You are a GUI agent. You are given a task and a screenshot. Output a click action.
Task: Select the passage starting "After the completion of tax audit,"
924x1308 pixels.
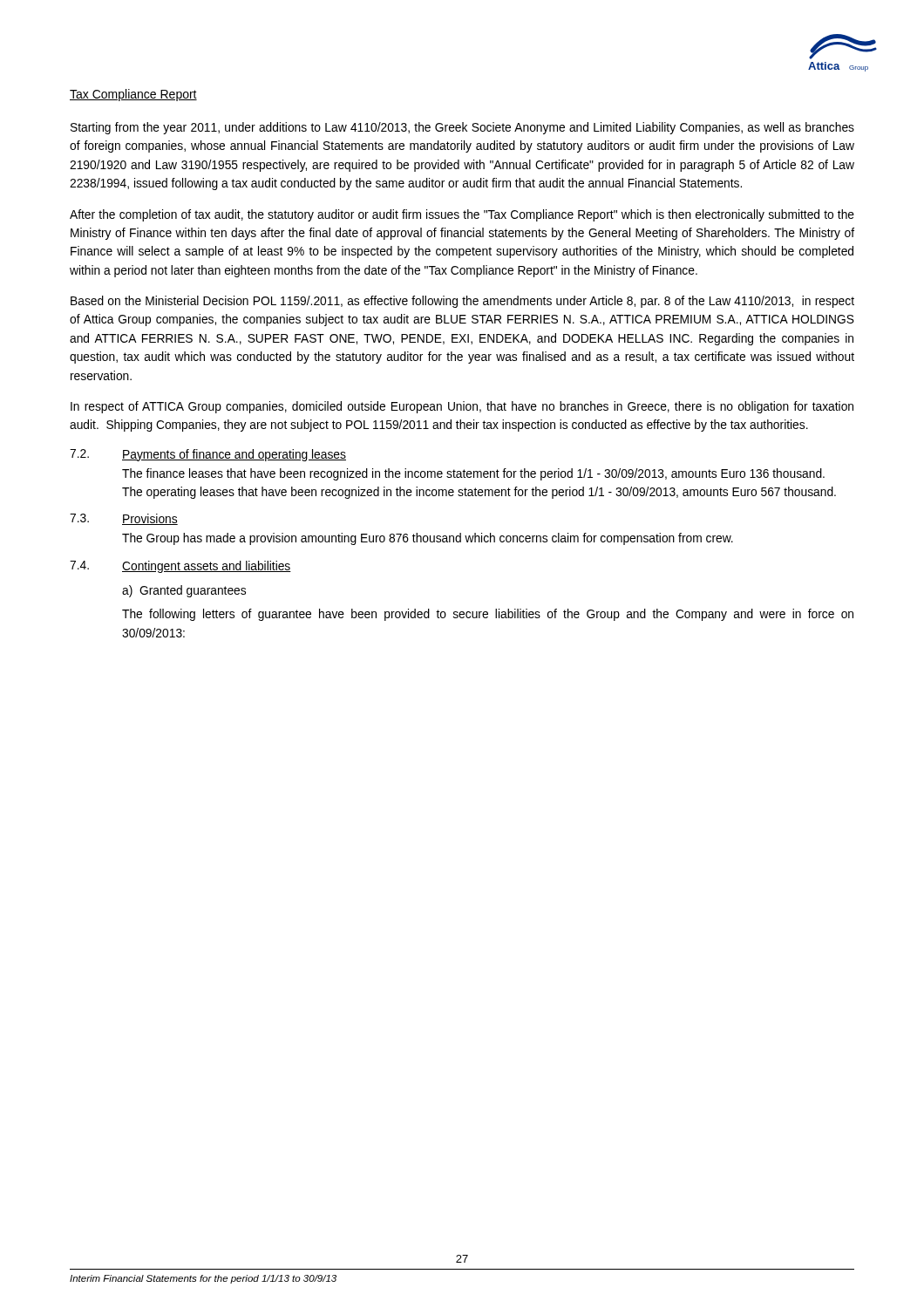click(462, 243)
